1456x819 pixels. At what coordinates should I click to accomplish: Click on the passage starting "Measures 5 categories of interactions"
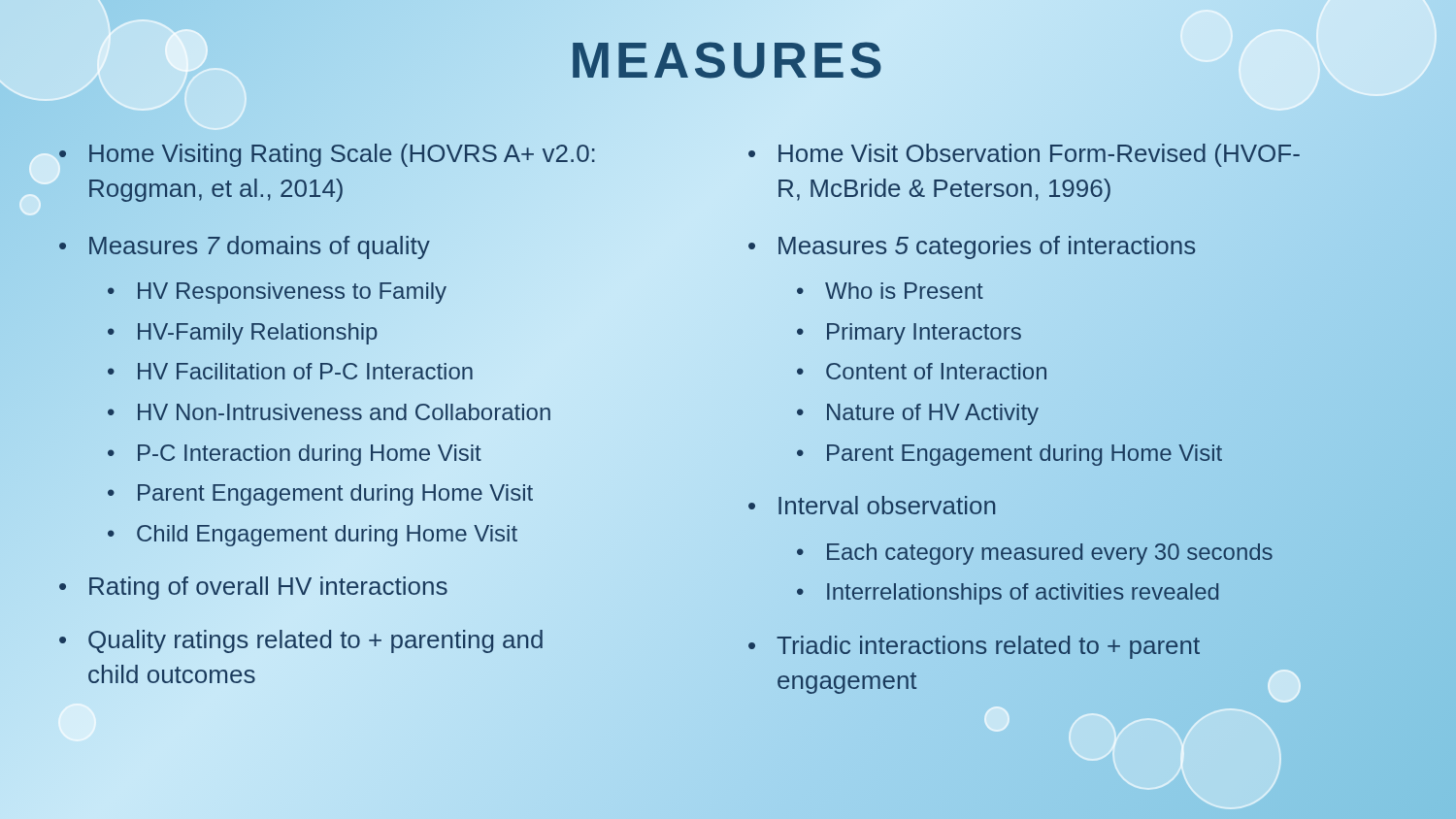click(x=1087, y=245)
